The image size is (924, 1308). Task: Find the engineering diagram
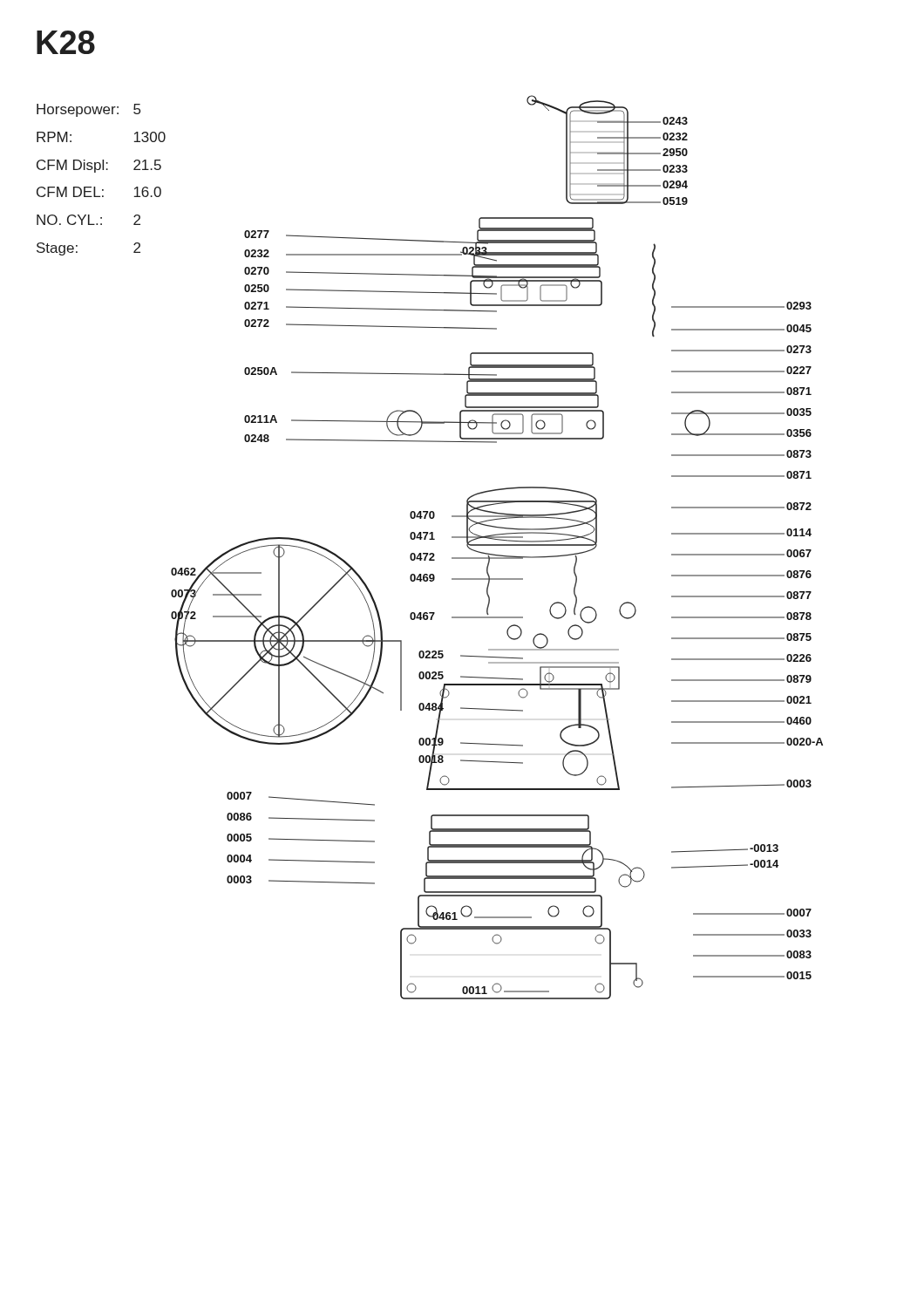532,671
